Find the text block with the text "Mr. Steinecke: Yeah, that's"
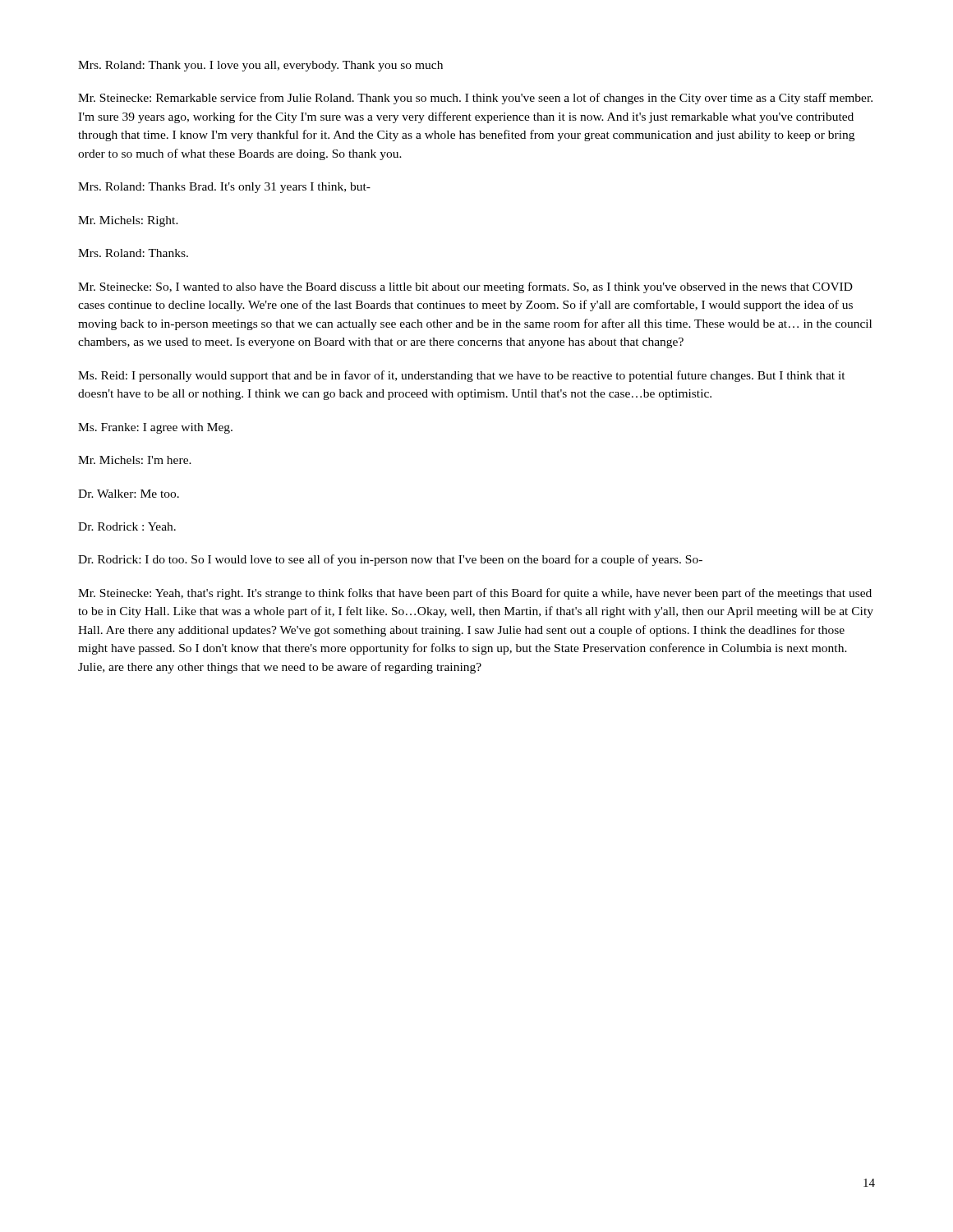The width and height of the screenshot is (953, 1232). coord(476,629)
